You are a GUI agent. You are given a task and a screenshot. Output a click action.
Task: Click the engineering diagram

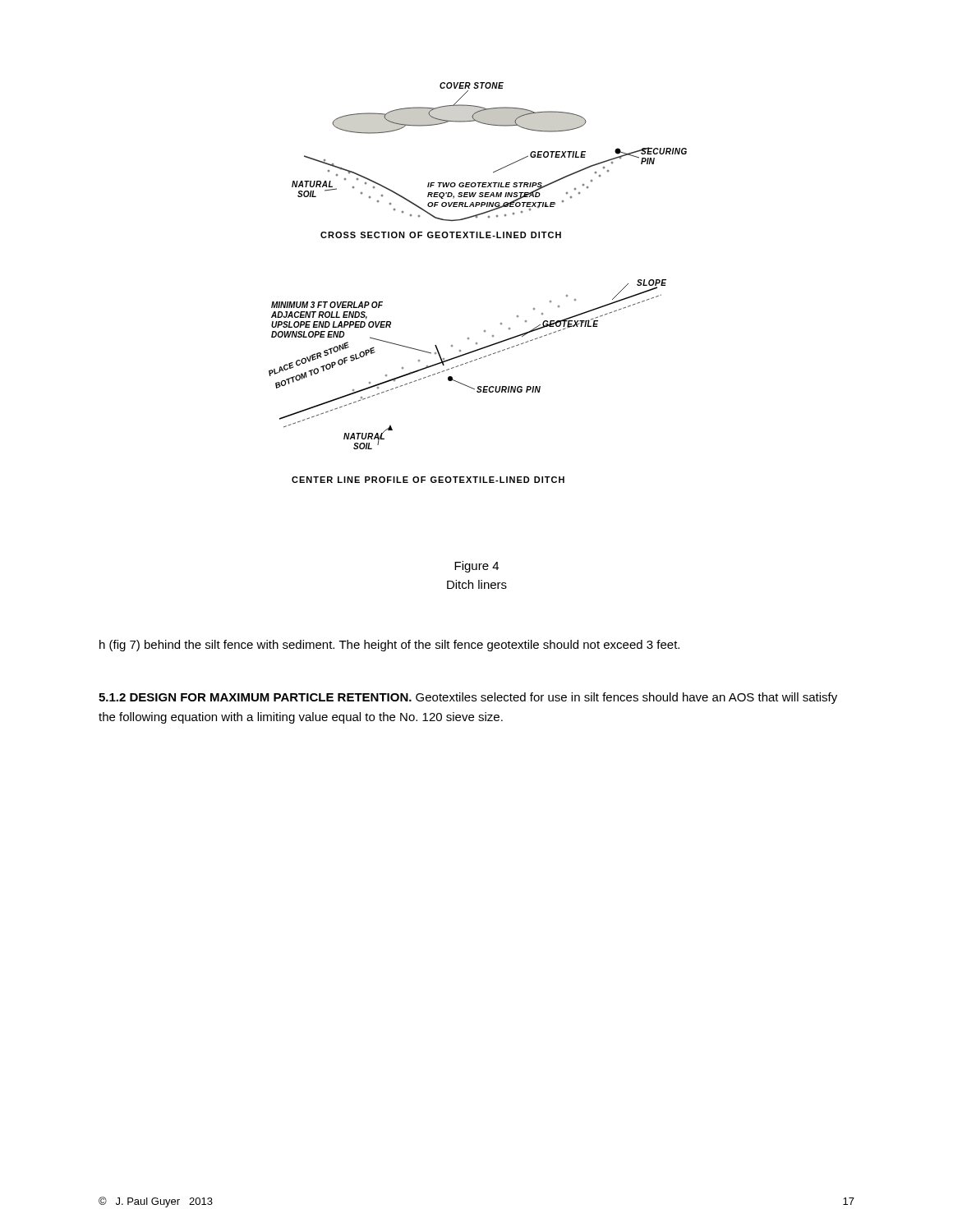476,304
